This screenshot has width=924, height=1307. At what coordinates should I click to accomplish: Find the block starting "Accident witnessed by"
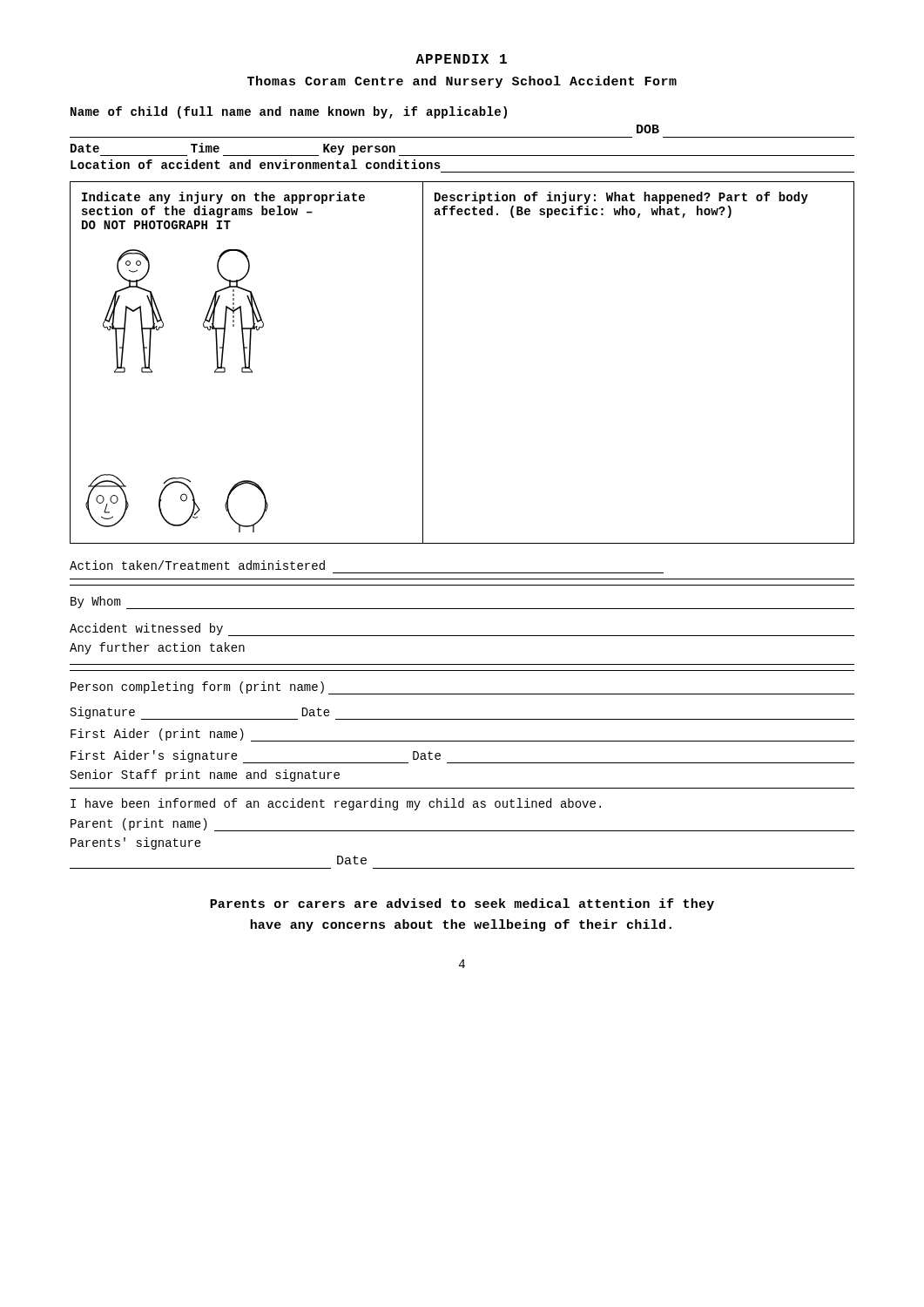coord(462,629)
